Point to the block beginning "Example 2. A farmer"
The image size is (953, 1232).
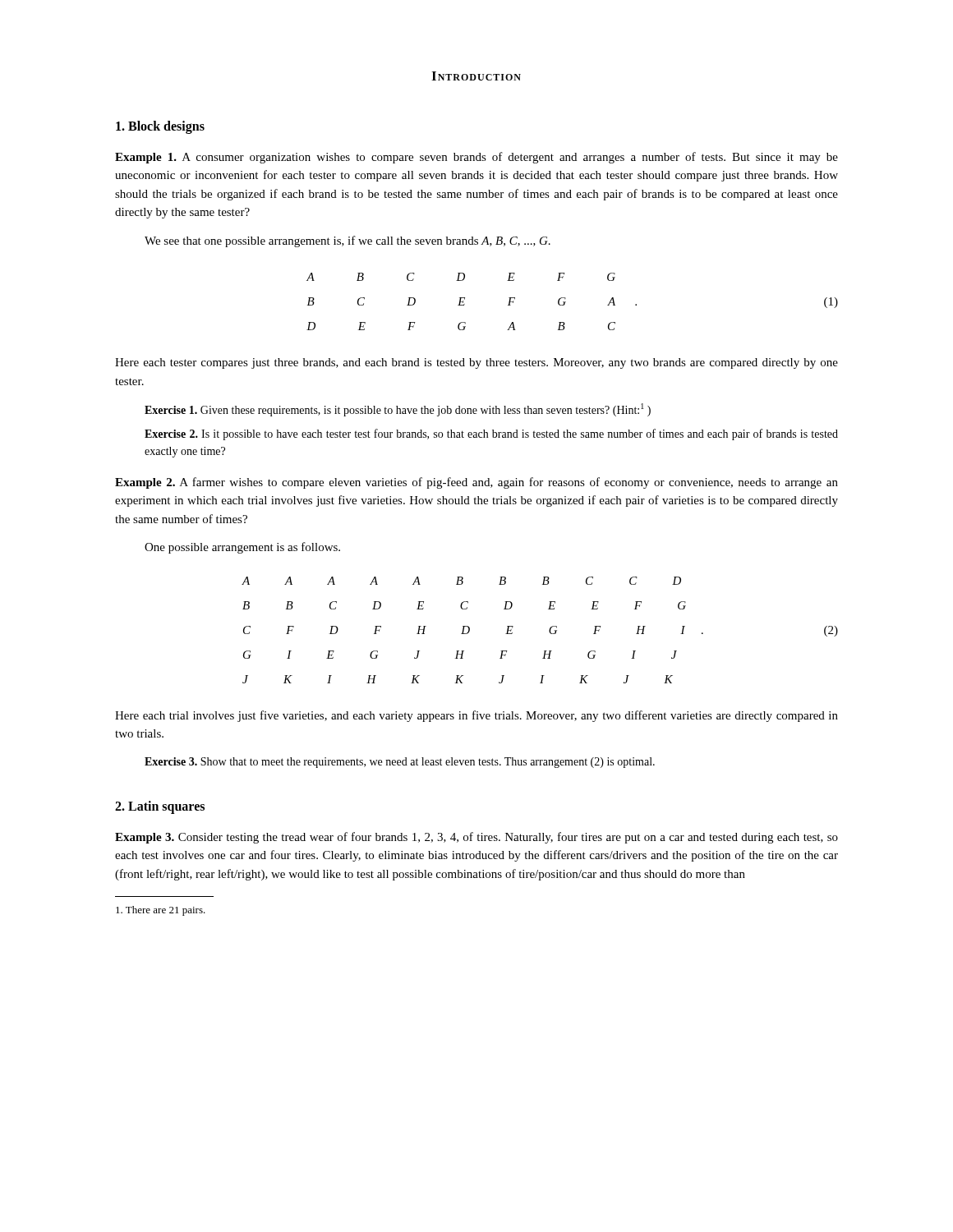tap(476, 500)
